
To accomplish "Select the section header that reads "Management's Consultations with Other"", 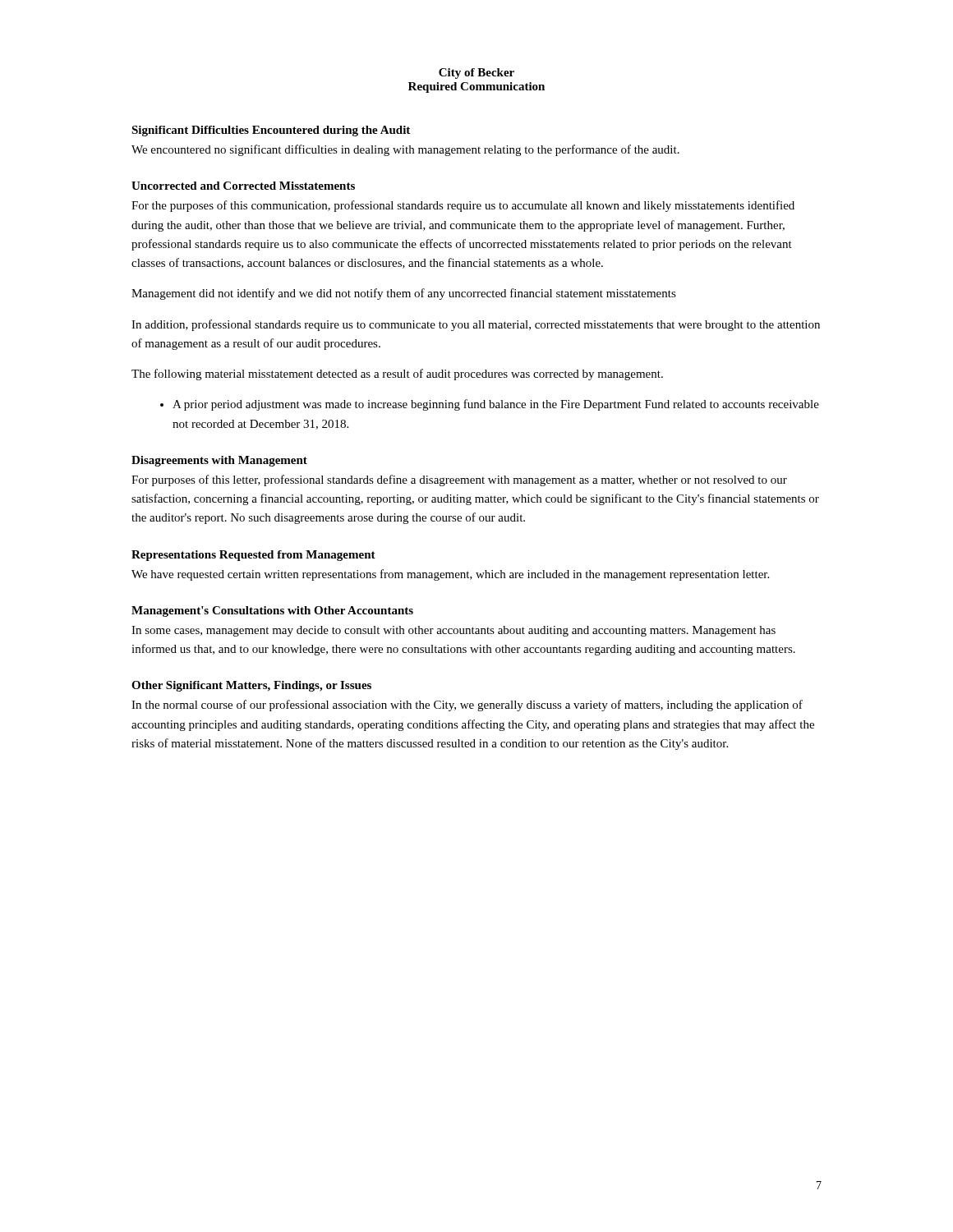I will coord(272,610).
